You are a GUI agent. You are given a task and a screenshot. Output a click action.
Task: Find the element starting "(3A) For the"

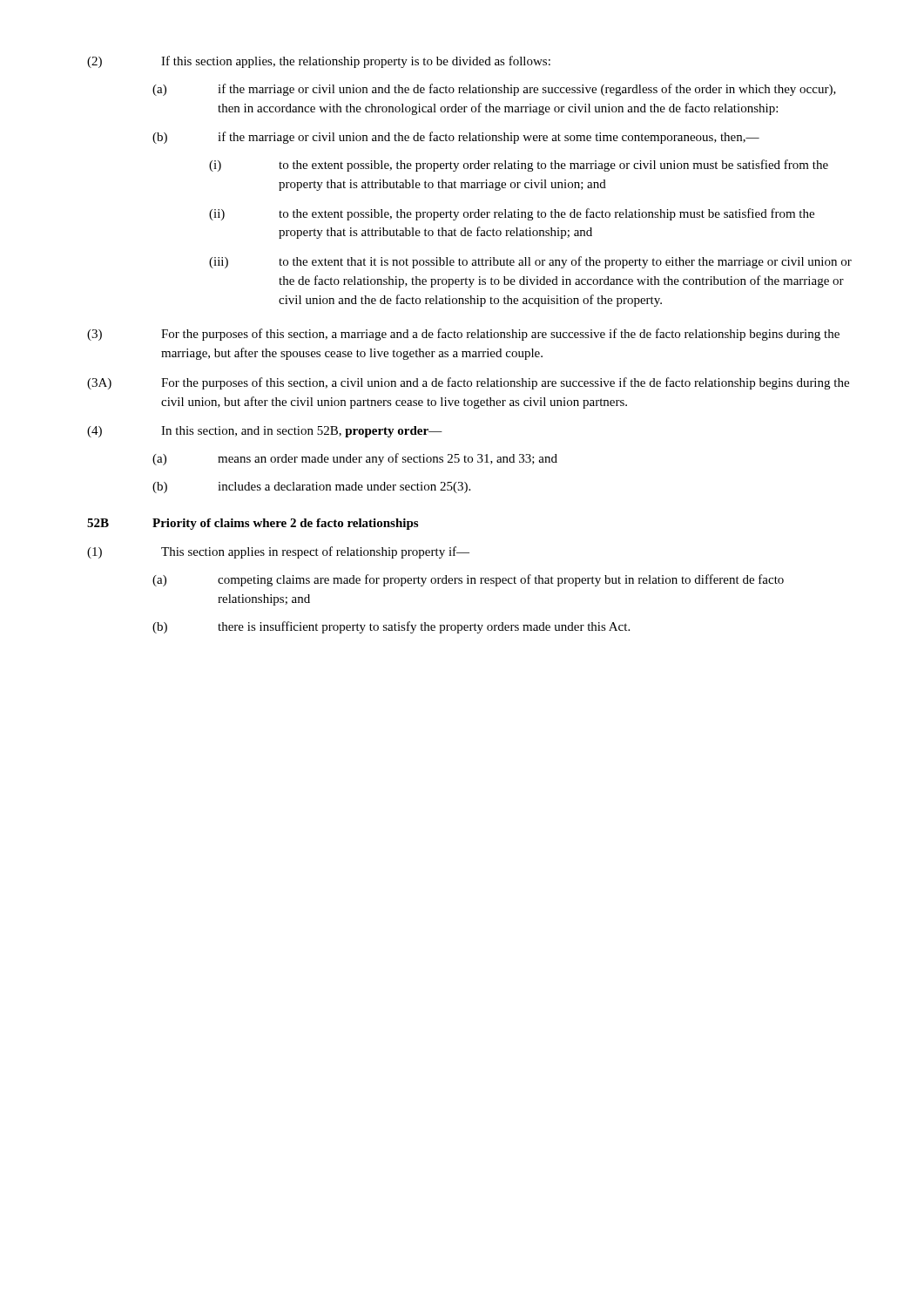click(470, 392)
